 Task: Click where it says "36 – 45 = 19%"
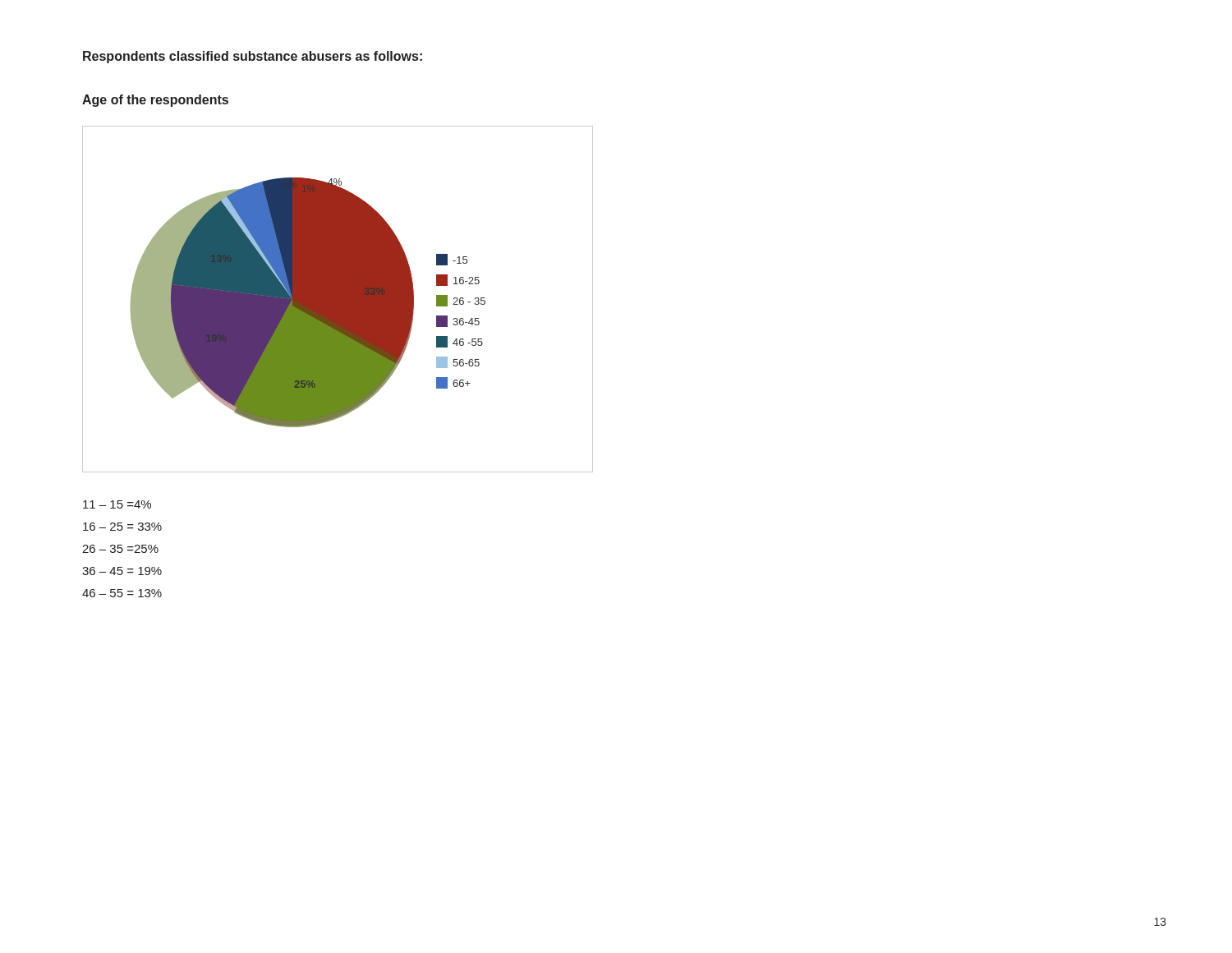122,571
